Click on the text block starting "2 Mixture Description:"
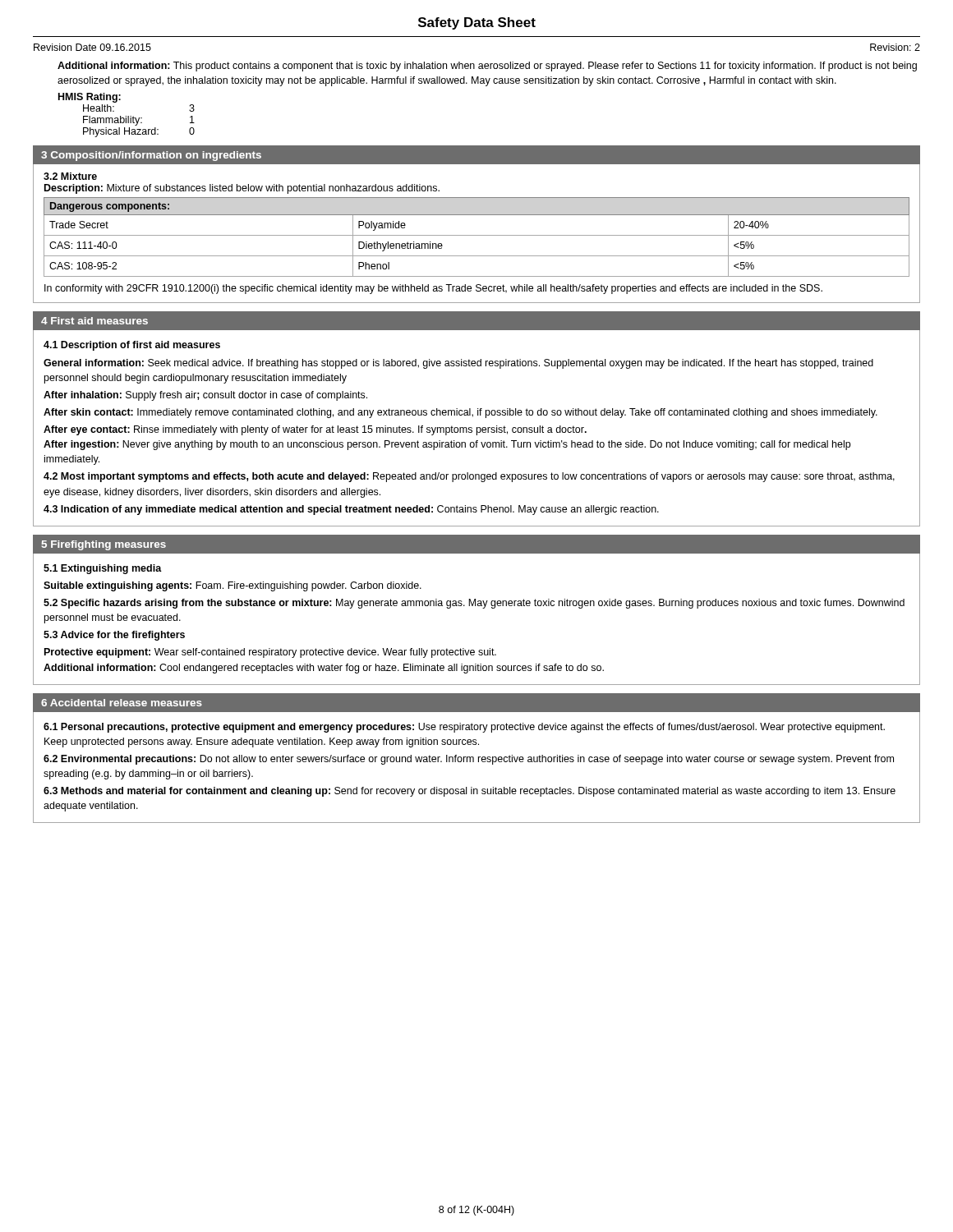This screenshot has width=953, height=1232. click(x=242, y=183)
